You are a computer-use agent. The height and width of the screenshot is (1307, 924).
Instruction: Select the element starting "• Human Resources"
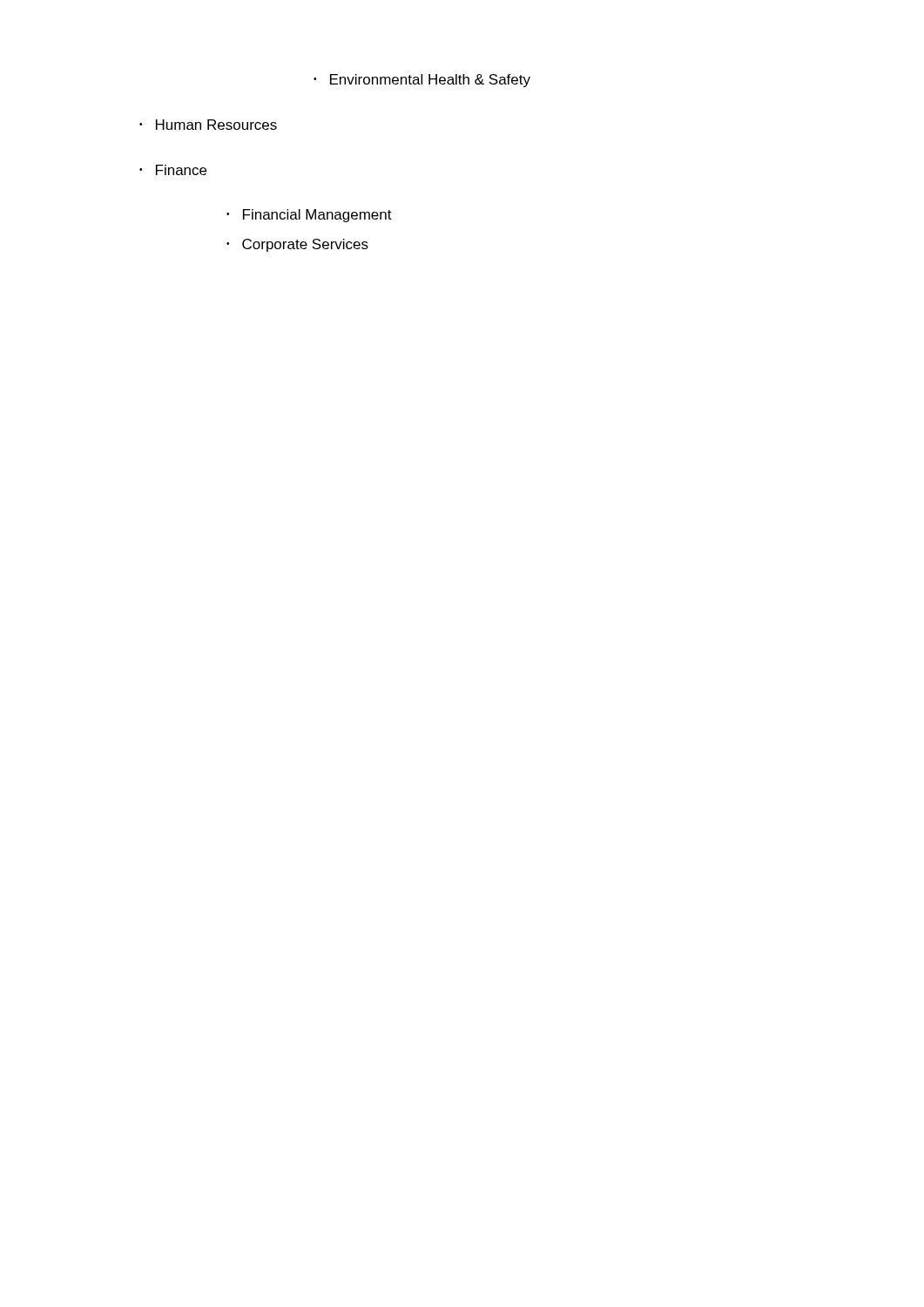click(x=208, y=125)
